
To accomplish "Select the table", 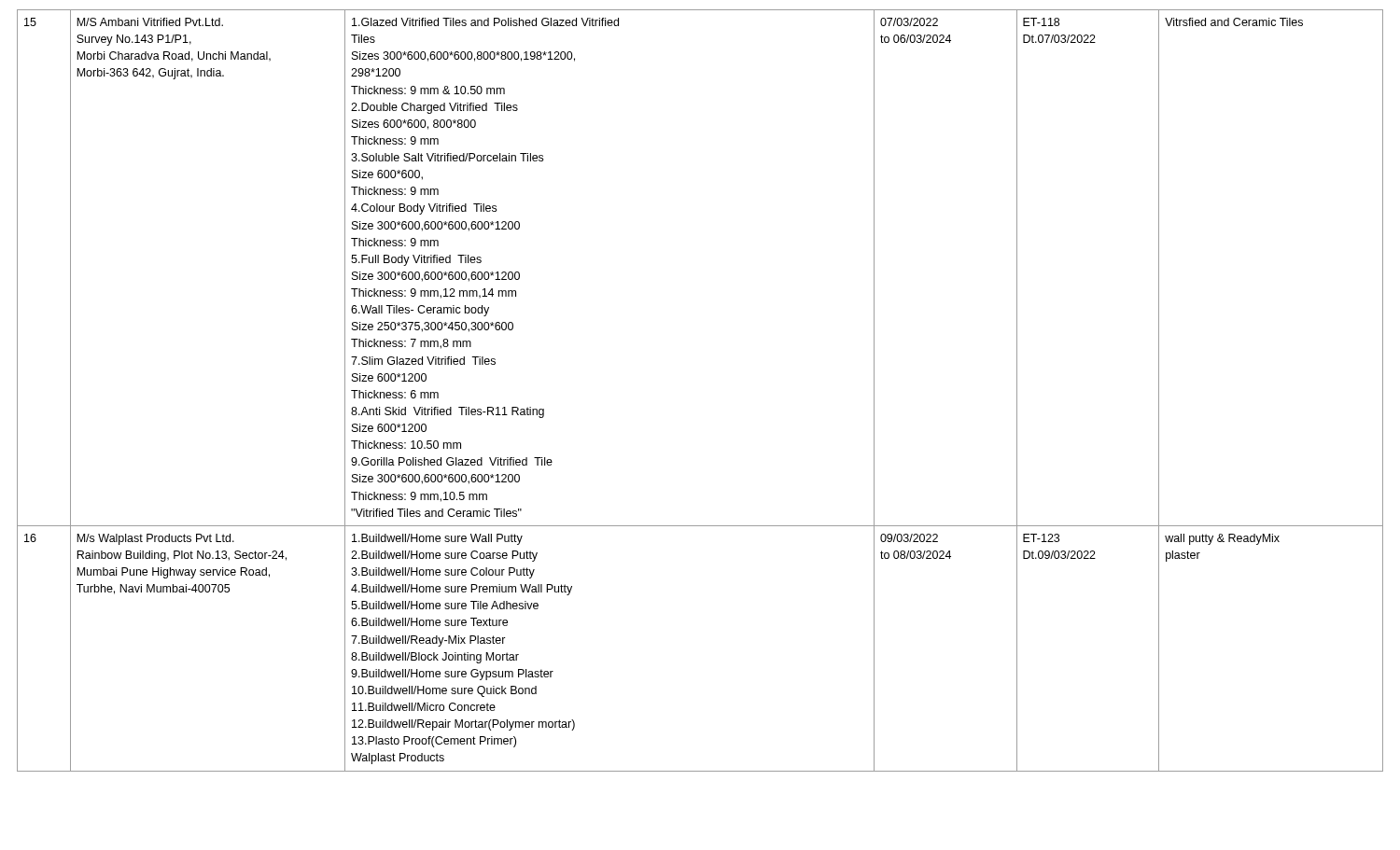I will pos(700,425).
